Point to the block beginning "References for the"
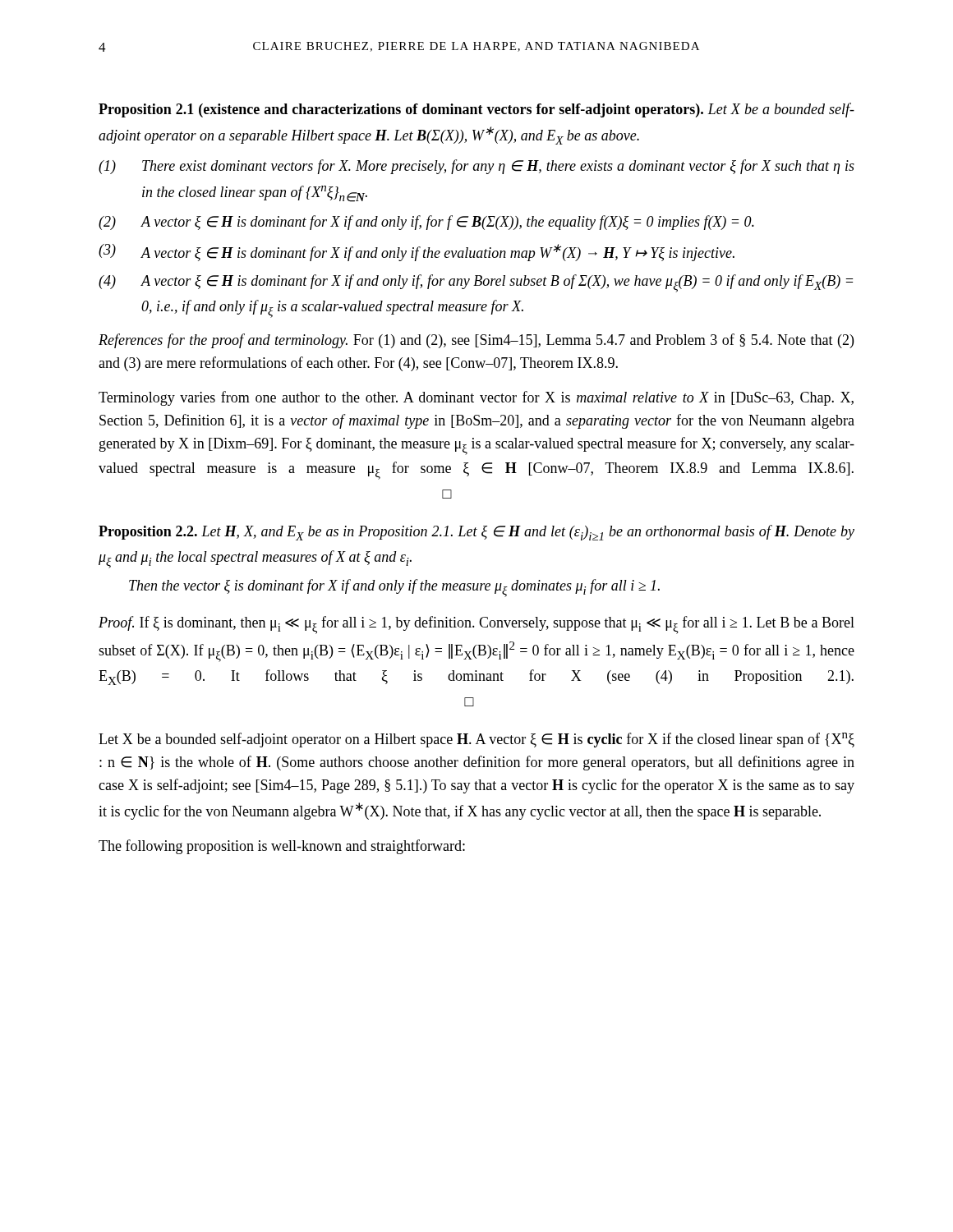 476,351
